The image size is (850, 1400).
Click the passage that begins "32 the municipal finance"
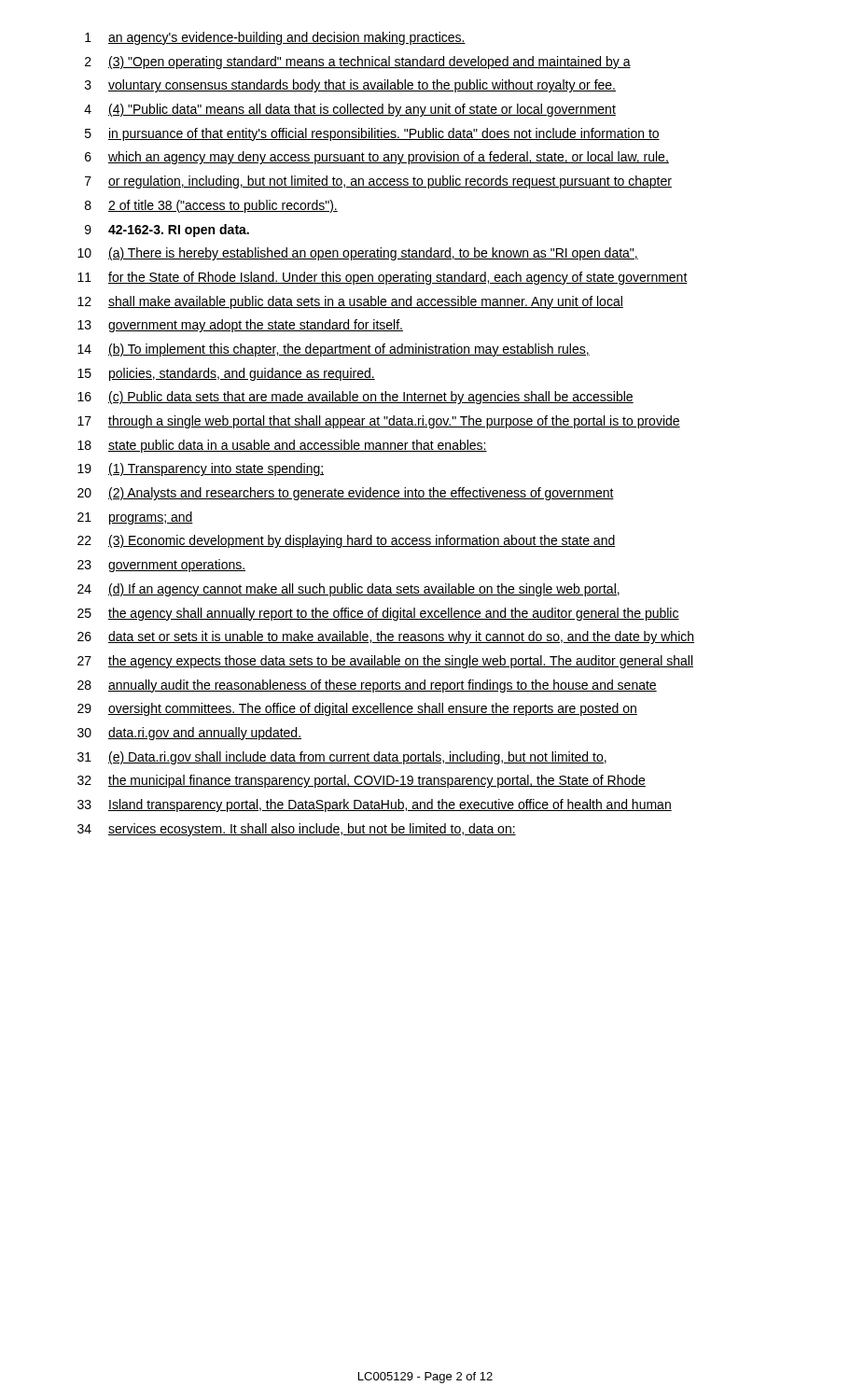pyautogui.click(x=425, y=781)
